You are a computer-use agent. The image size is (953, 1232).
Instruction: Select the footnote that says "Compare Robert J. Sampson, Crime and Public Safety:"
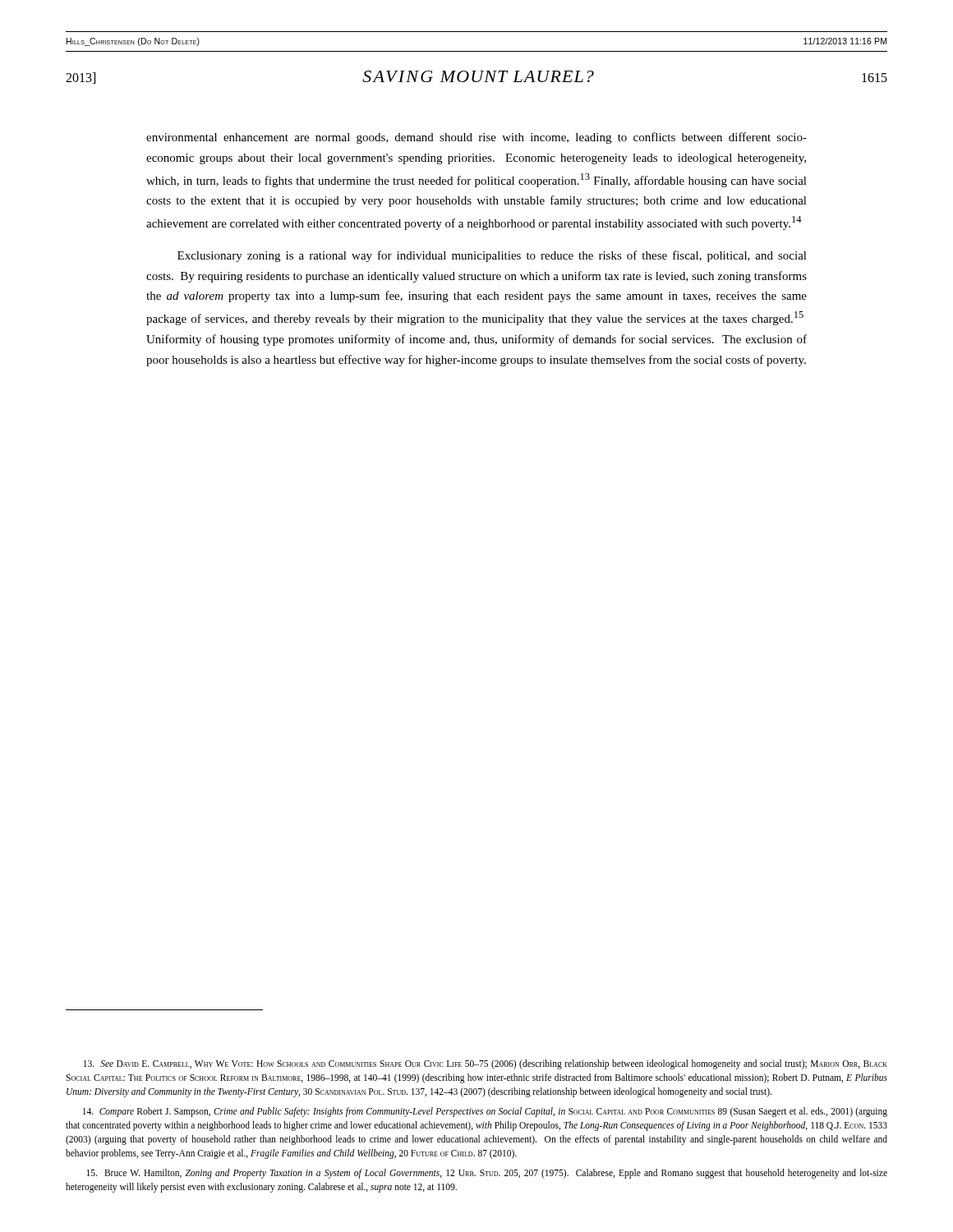pos(476,1132)
